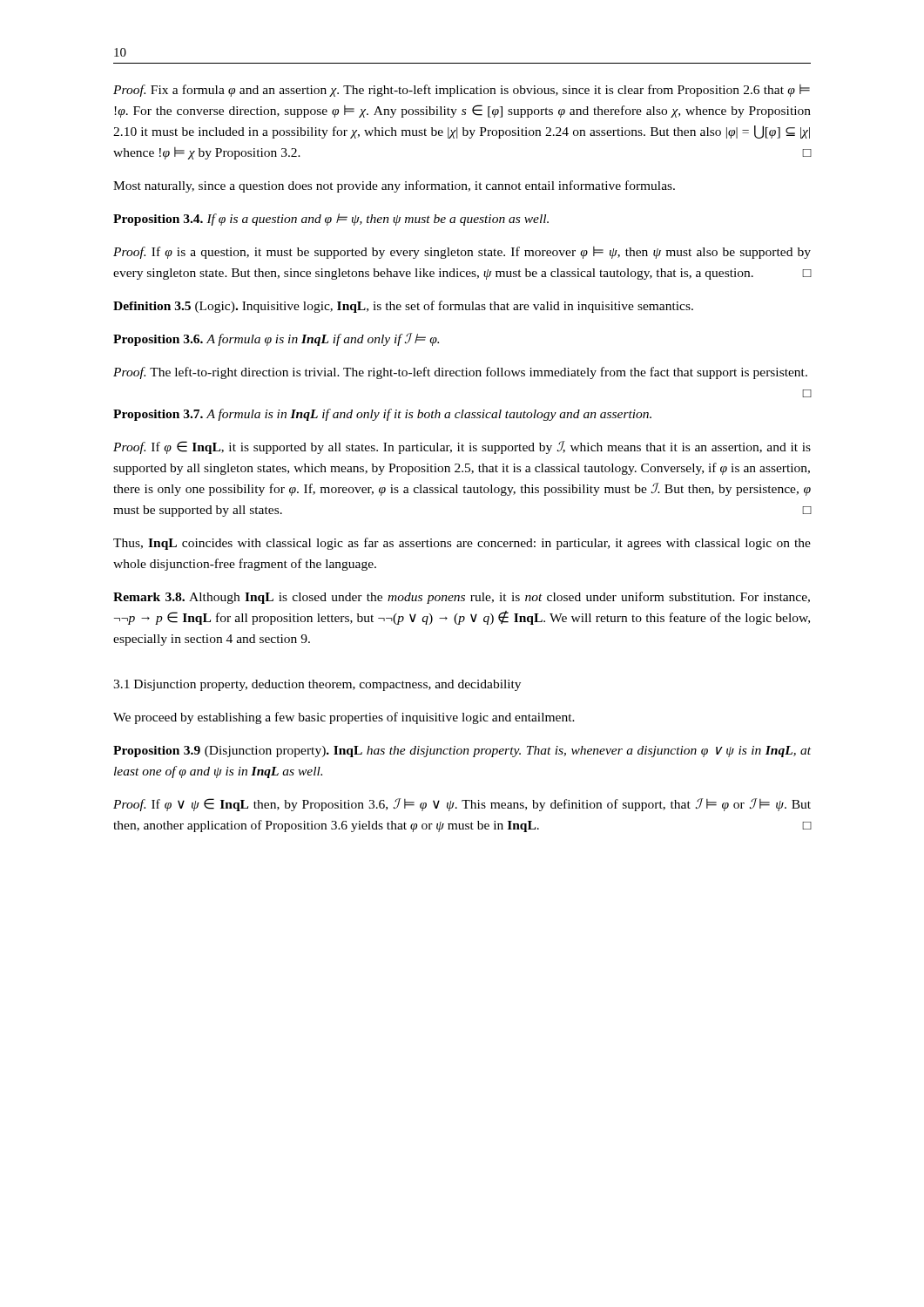
Task: Find the text block that says "Proof. Fix a formula φ and an assertion"
Action: [462, 122]
